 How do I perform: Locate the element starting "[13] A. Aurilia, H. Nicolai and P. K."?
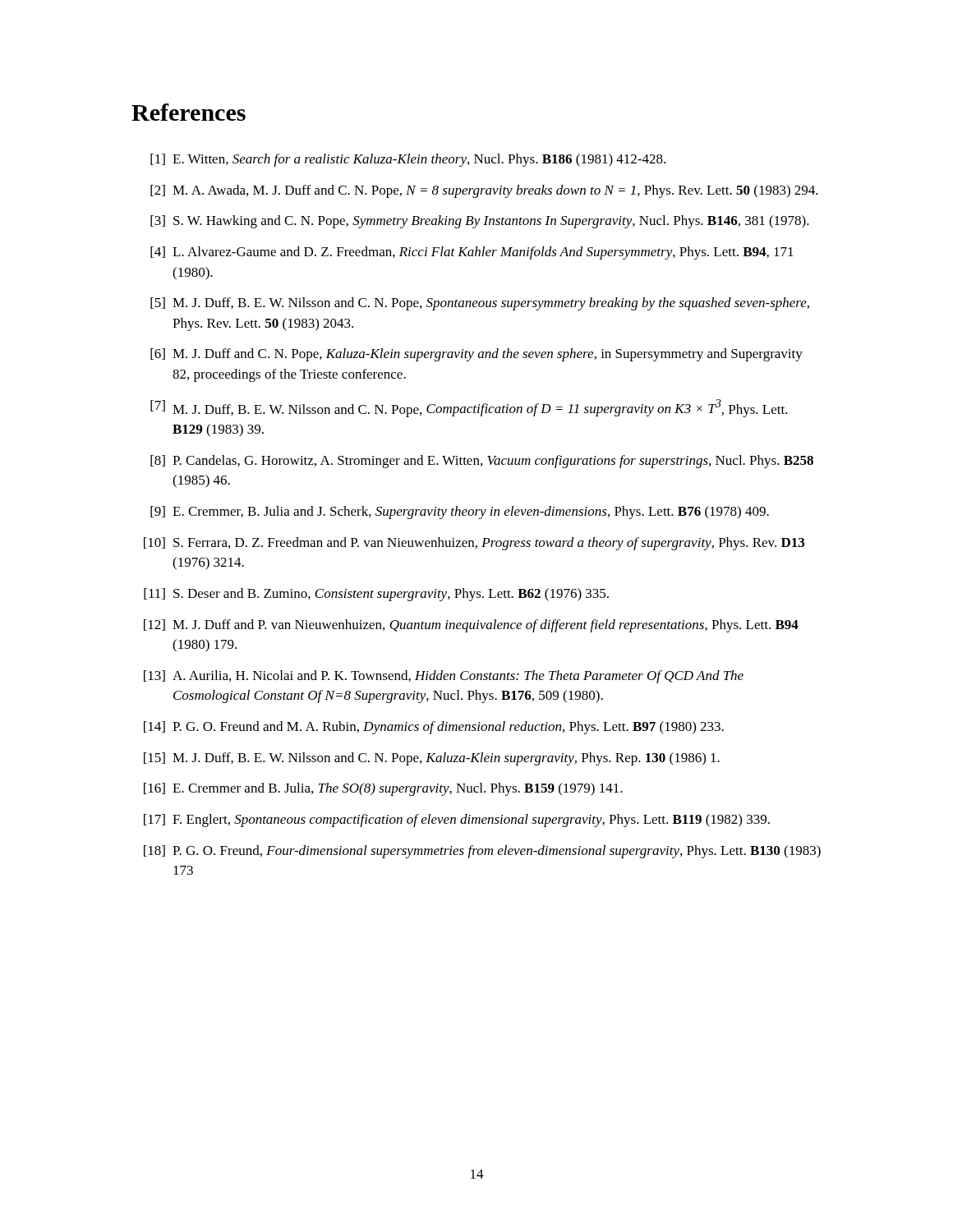coord(476,686)
